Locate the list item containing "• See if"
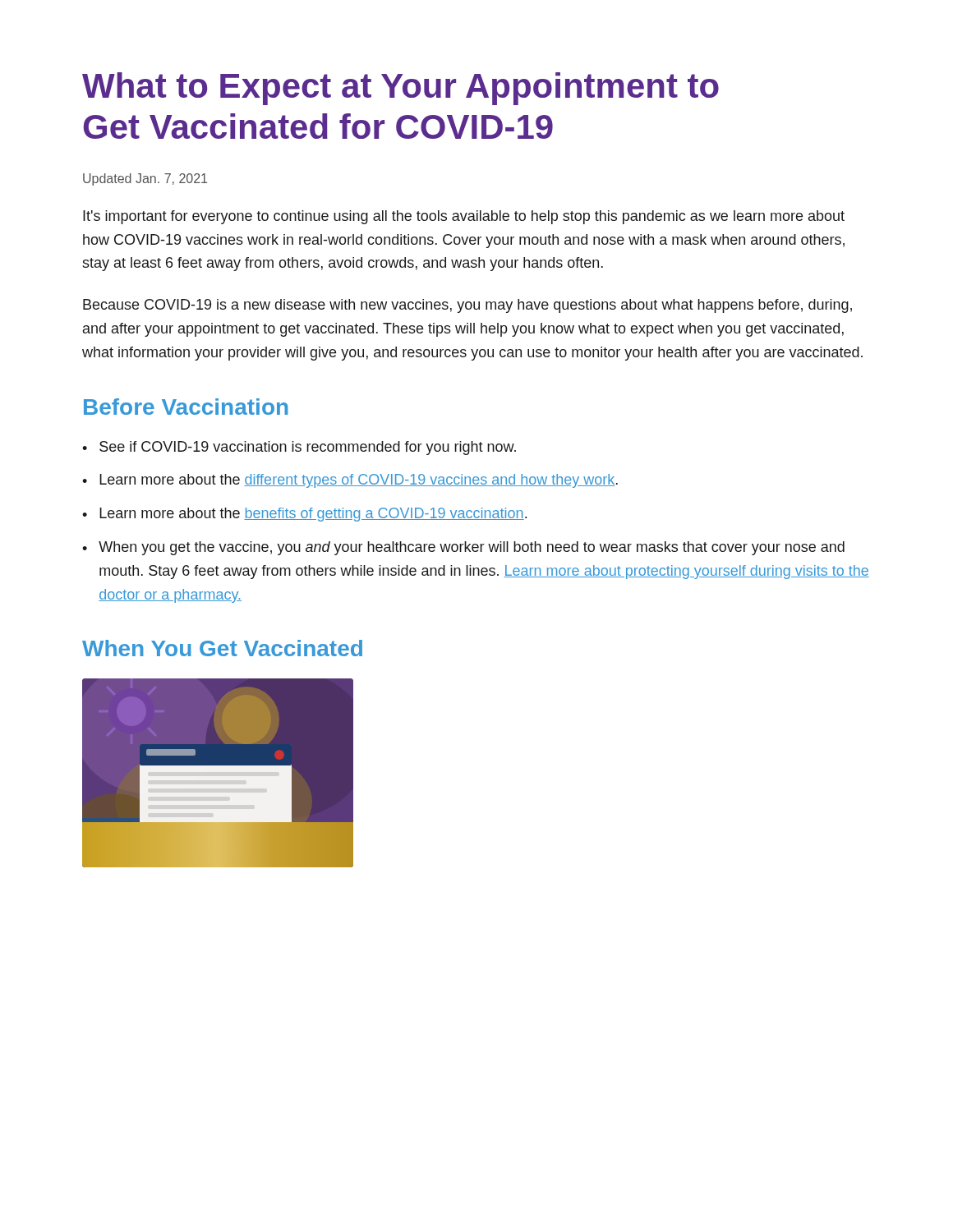This screenshot has height=1232, width=953. tap(476, 448)
